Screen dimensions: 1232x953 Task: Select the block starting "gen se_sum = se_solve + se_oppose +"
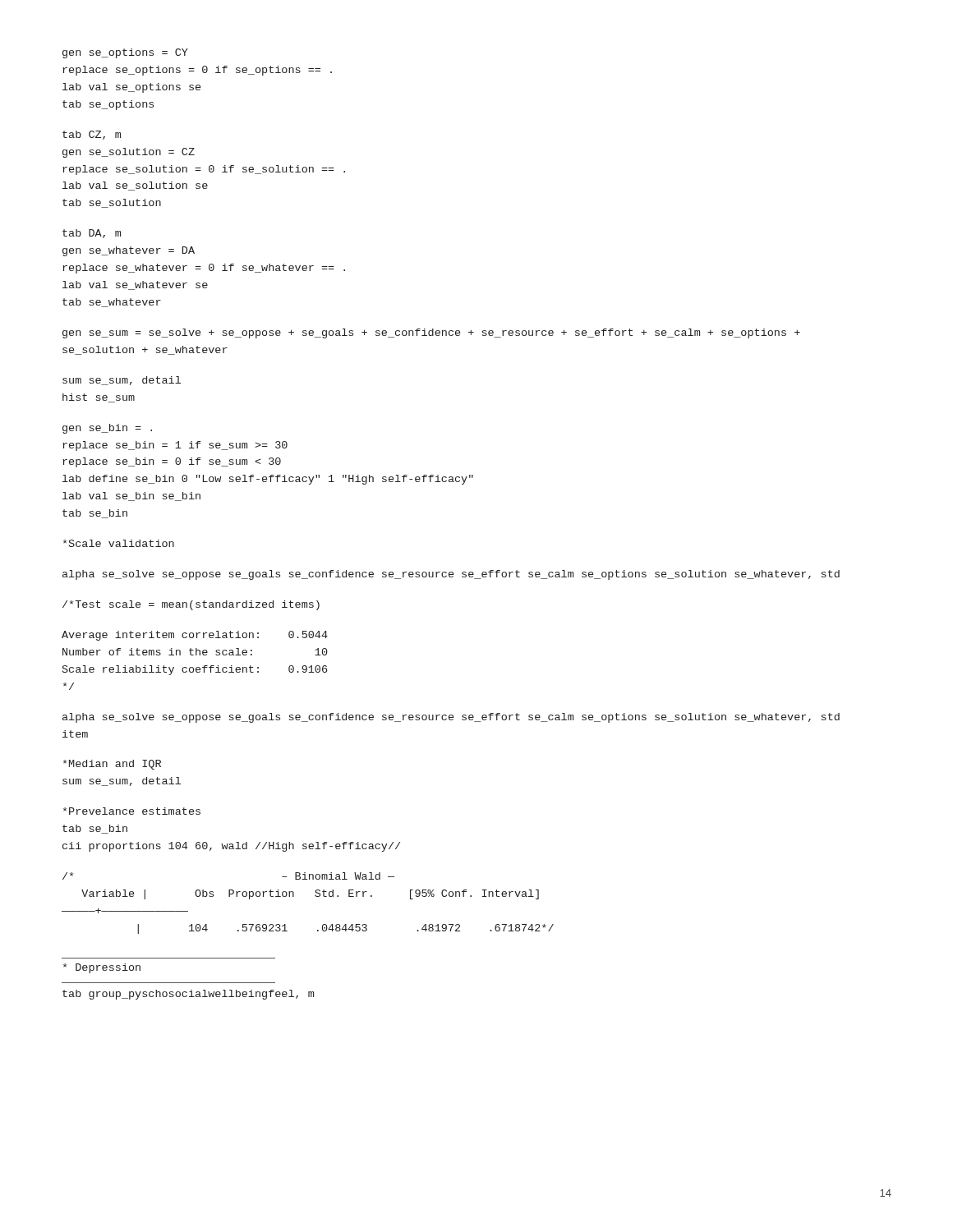[x=431, y=342]
